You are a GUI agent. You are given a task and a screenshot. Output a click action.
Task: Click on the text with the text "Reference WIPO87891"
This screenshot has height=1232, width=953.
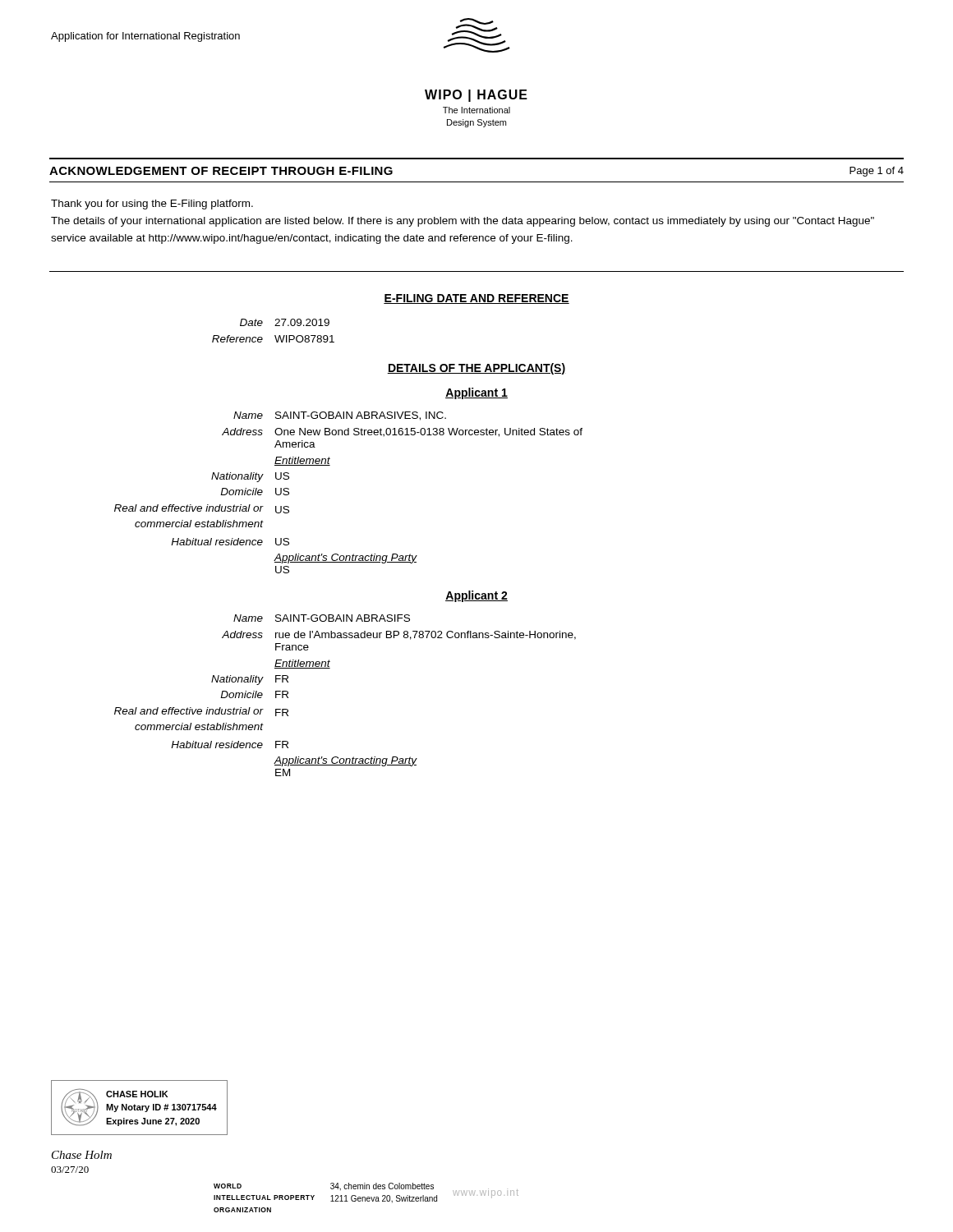coord(273,339)
